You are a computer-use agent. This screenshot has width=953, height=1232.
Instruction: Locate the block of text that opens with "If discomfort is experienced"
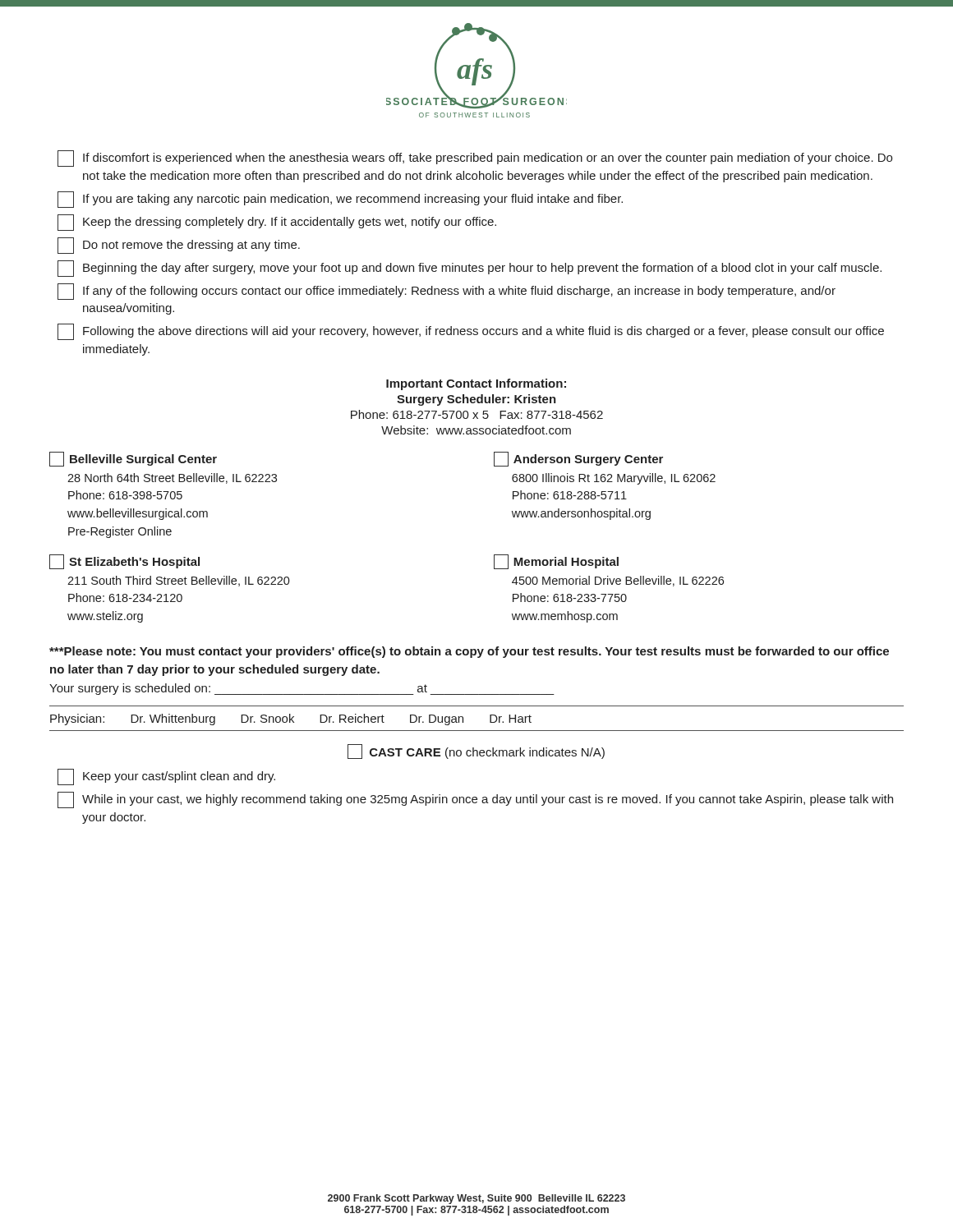(481, 167)
